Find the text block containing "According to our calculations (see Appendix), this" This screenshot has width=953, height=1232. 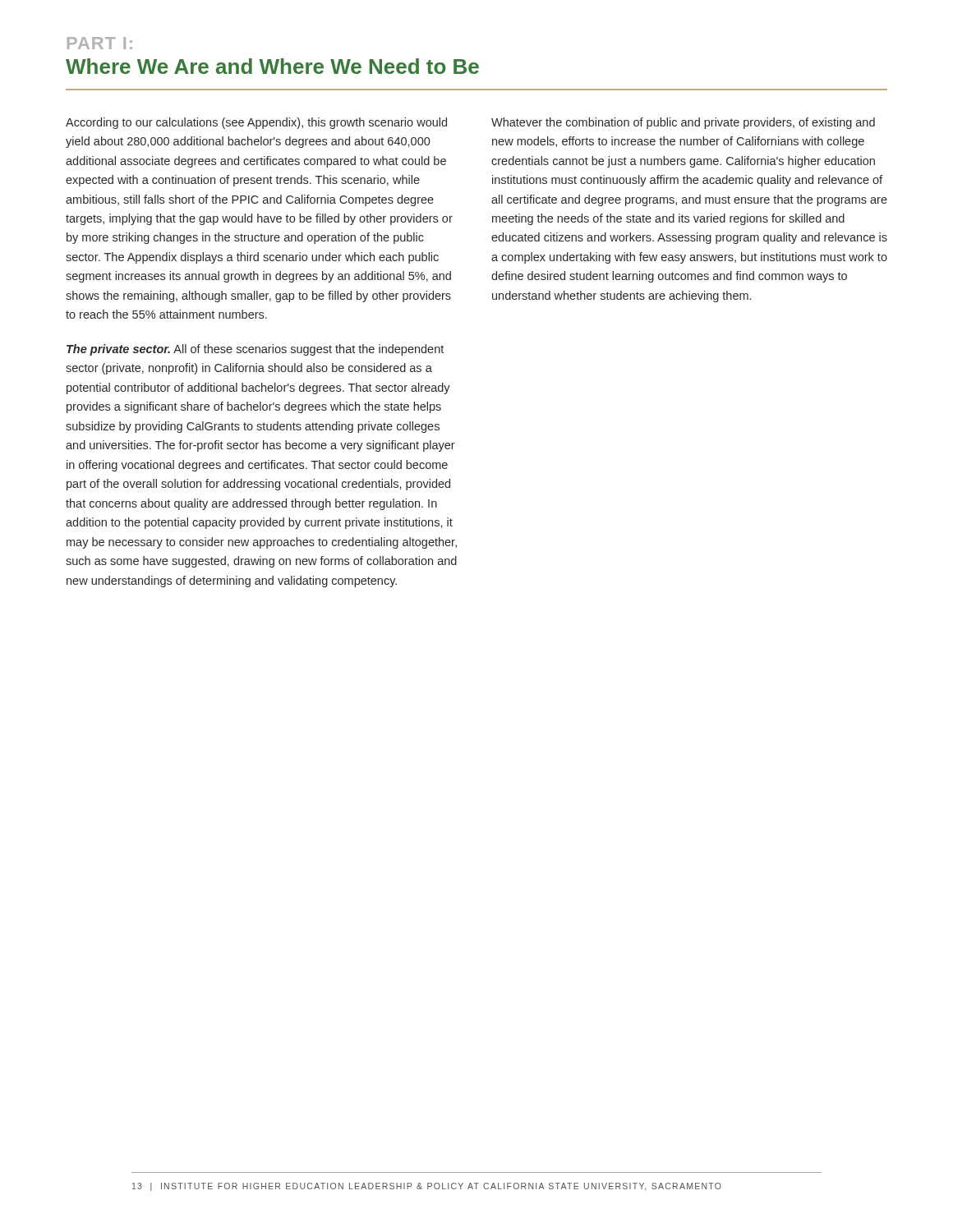coord(259,218)
